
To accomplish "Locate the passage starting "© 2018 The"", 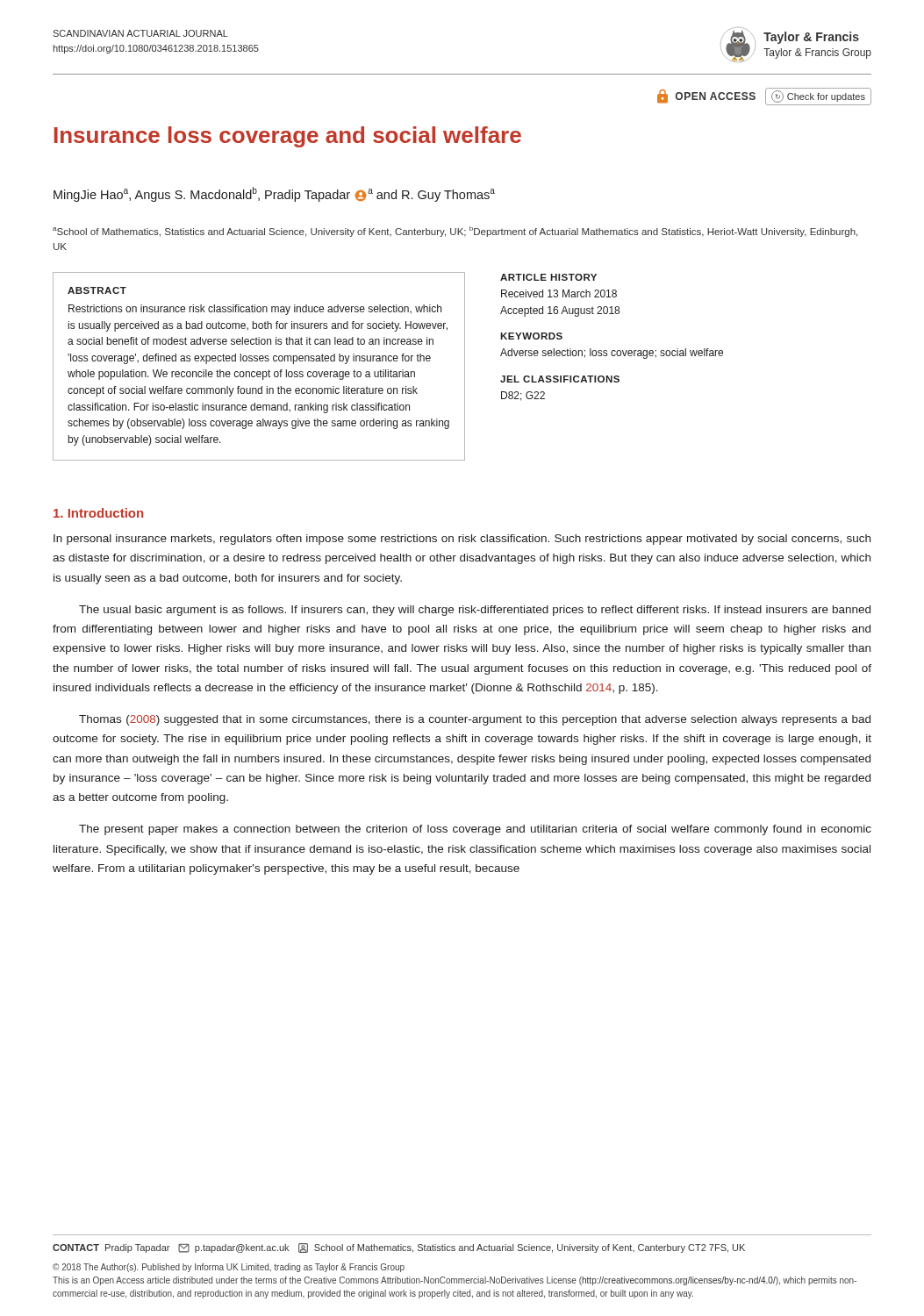I will pyautogui.click(x=455, y=1280).
